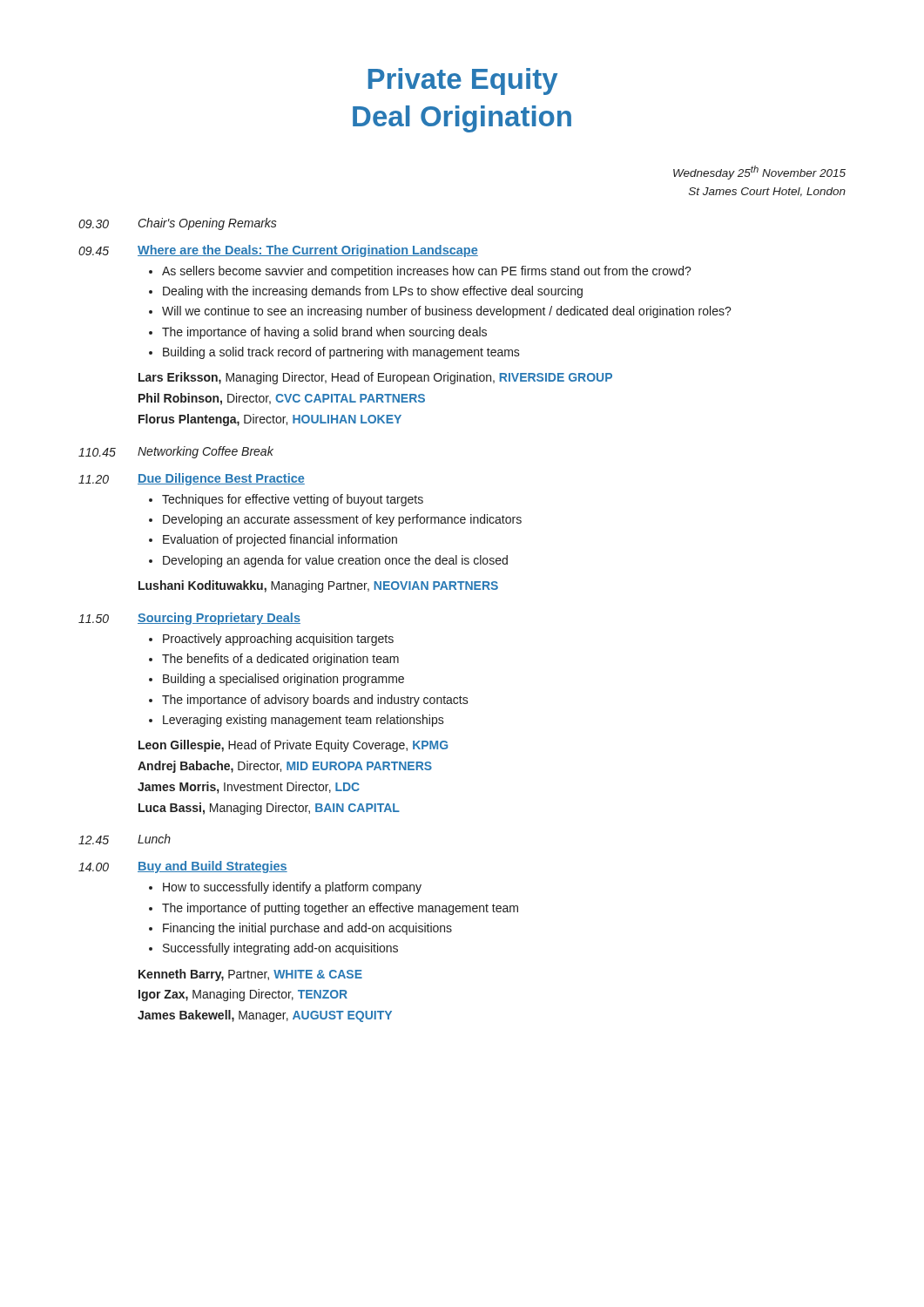Navigate to the text starting "30 Chair's Opening Remarks"
This screenshot has height=1307, width=924.
click(x=178, y=224)
